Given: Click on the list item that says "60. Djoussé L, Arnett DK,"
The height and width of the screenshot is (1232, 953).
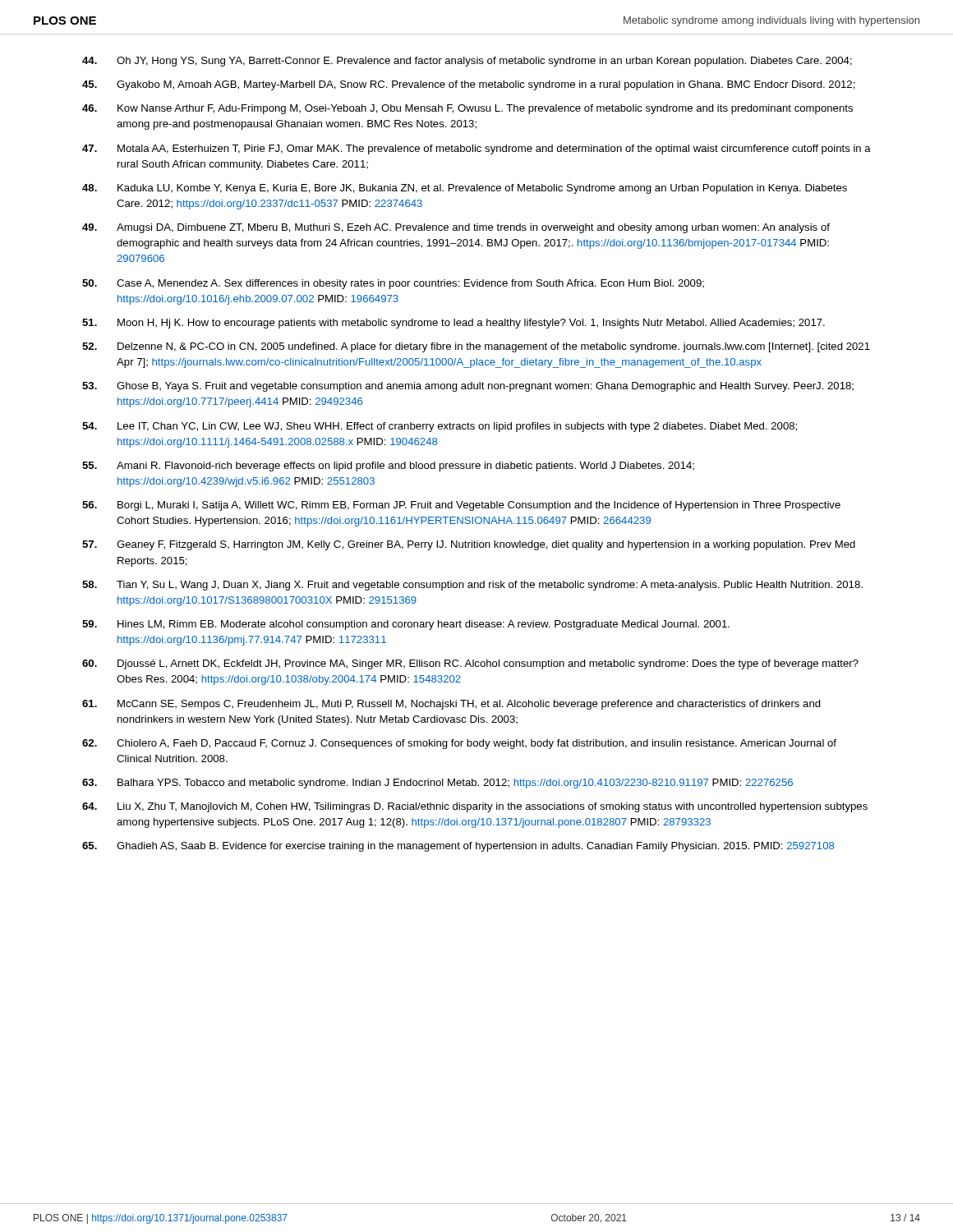Looking at the screenshot, I should click(476, 671).
